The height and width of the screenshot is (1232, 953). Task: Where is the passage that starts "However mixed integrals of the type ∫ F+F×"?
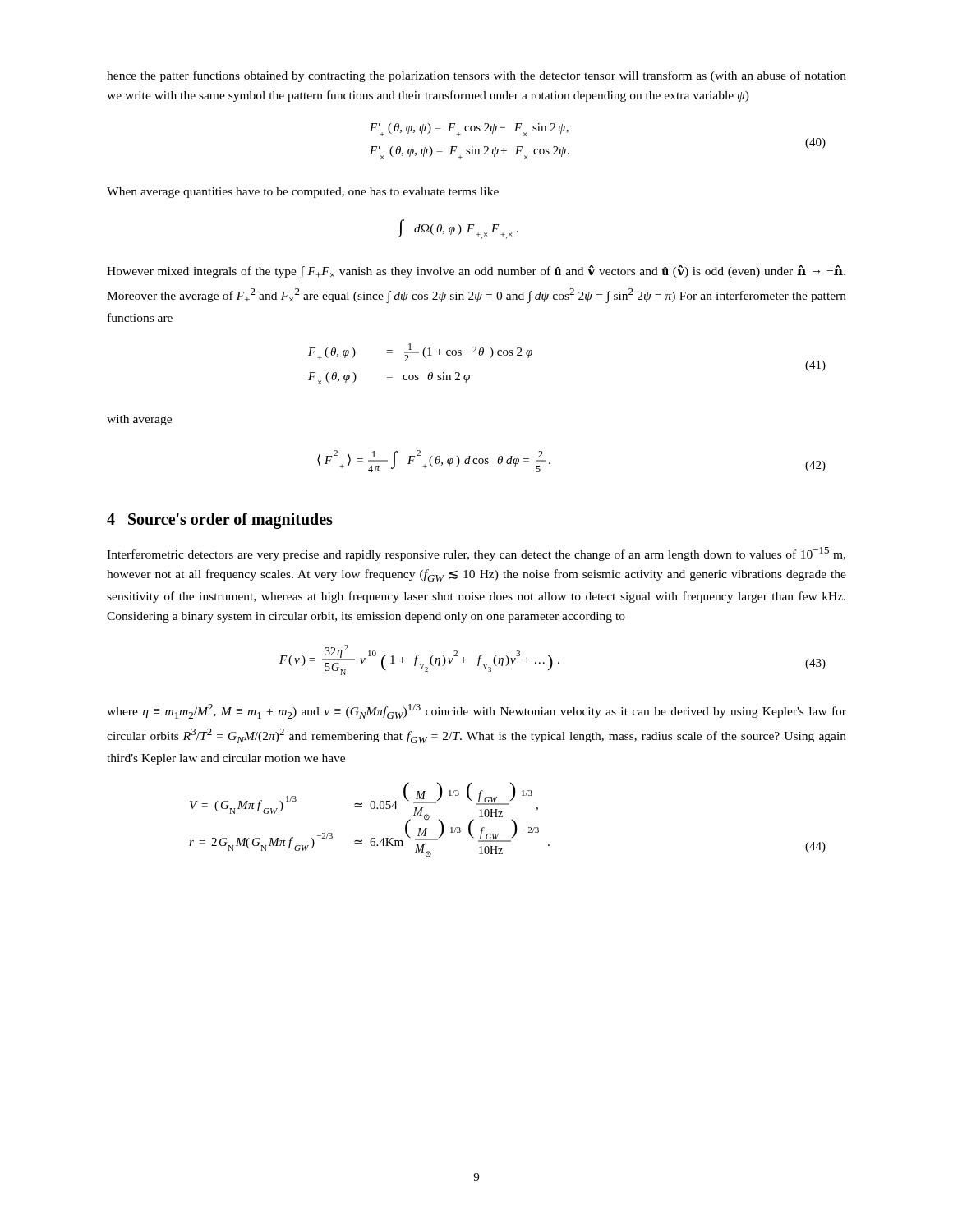click(476, 295)
